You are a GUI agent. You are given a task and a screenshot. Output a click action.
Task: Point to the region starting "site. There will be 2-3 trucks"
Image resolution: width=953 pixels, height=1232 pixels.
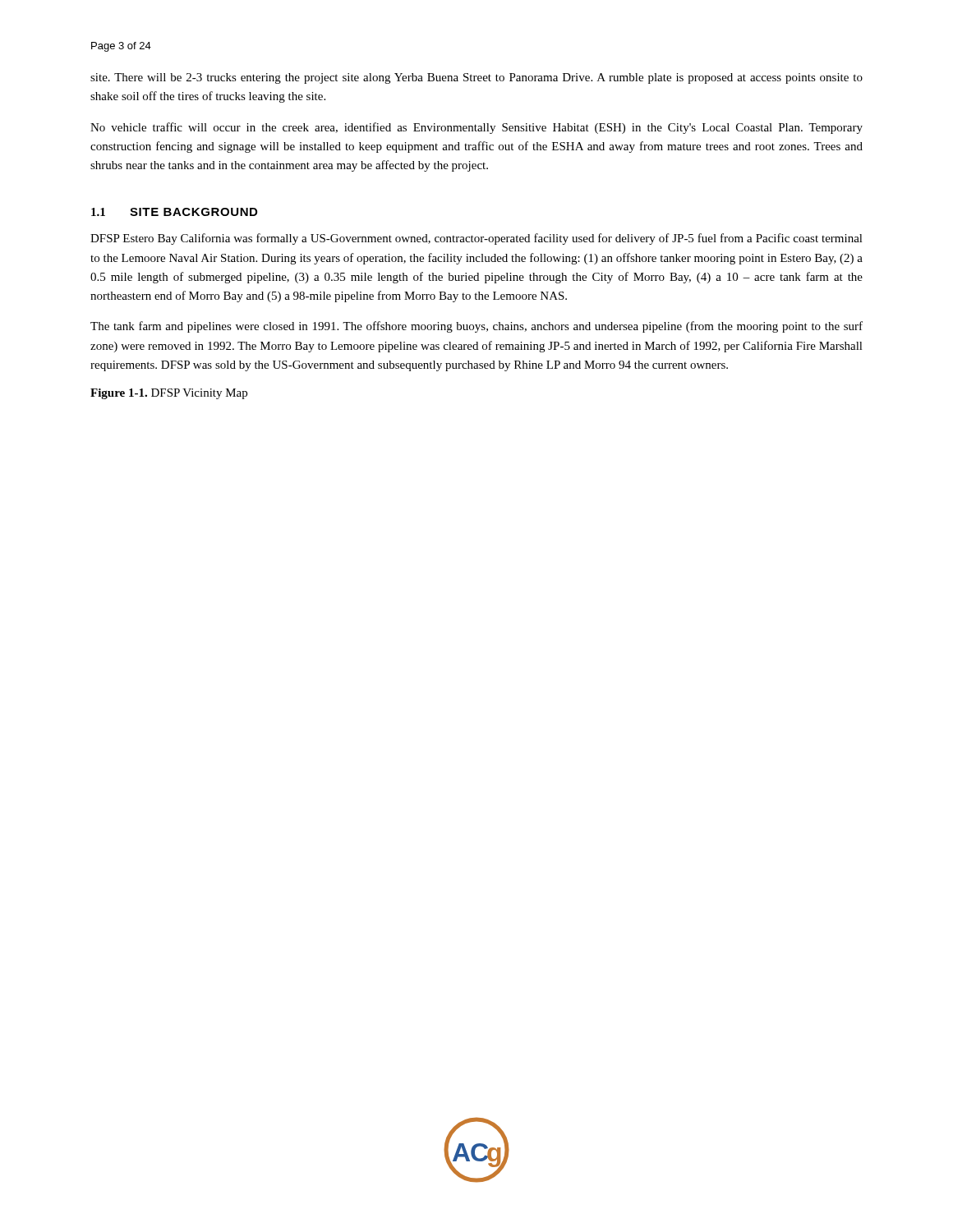click(476, 87)
